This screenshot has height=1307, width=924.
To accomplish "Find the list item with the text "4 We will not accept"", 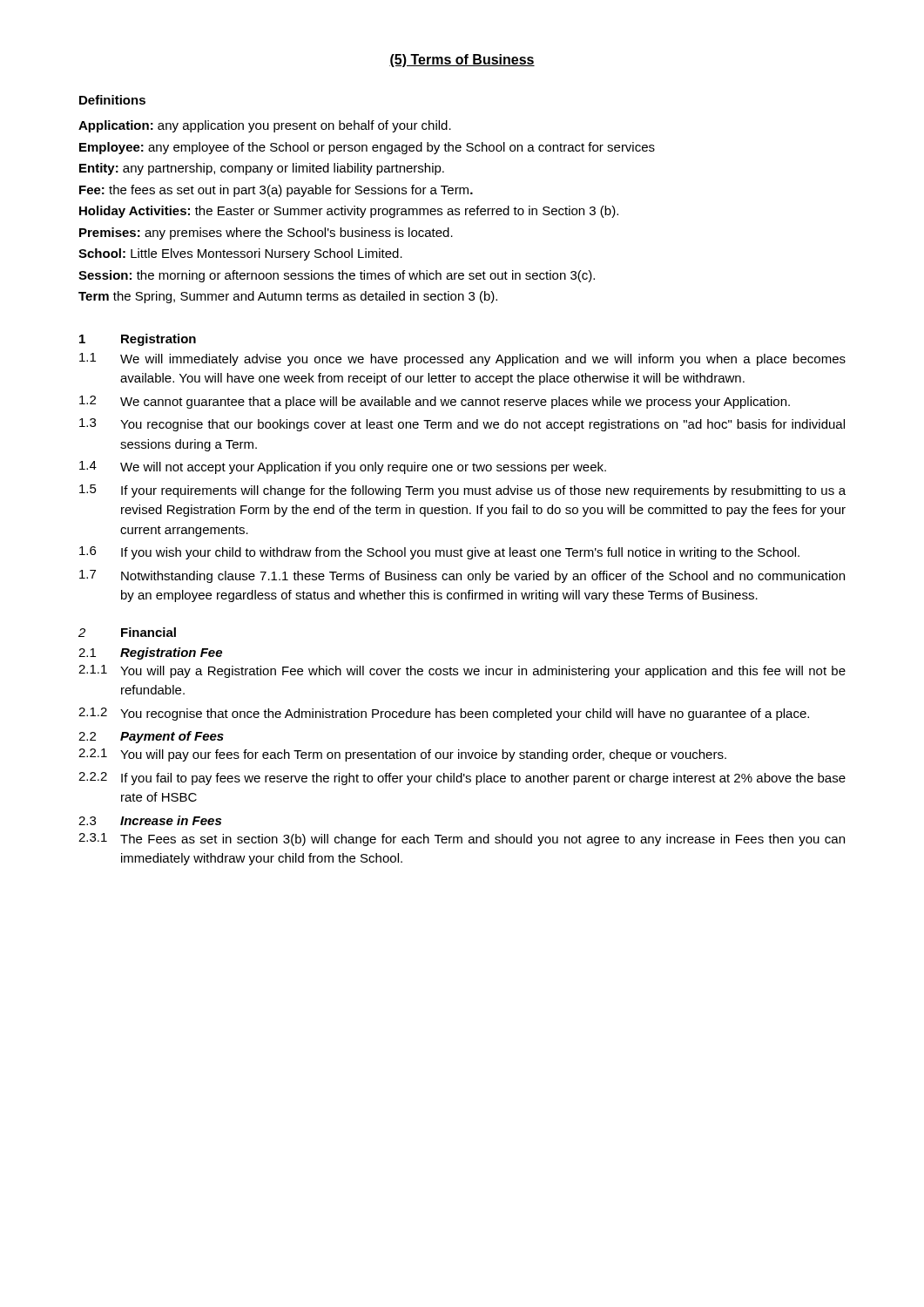I will tap(343, 467).
